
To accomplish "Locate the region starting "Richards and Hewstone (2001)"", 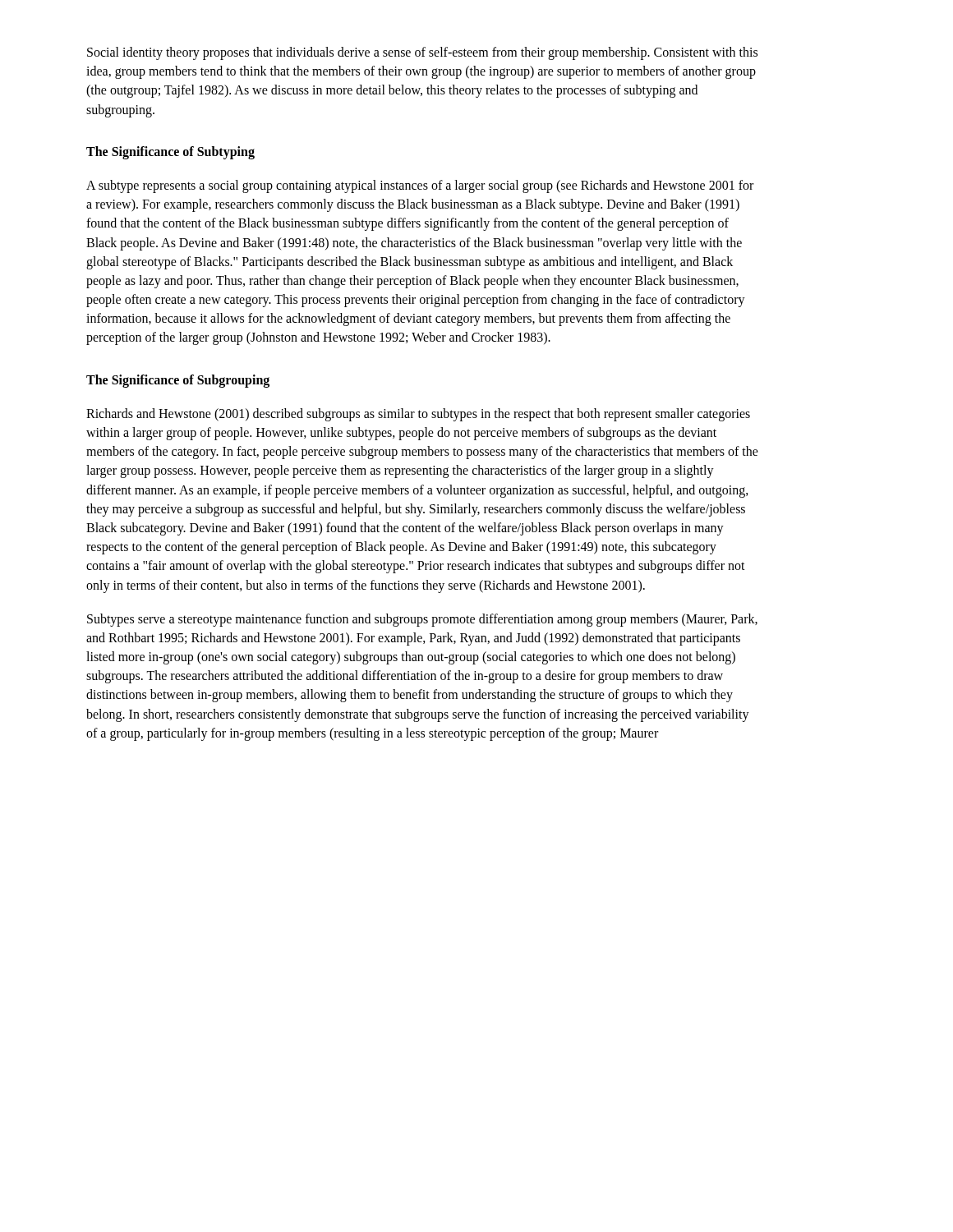I will tap(422, 499).
